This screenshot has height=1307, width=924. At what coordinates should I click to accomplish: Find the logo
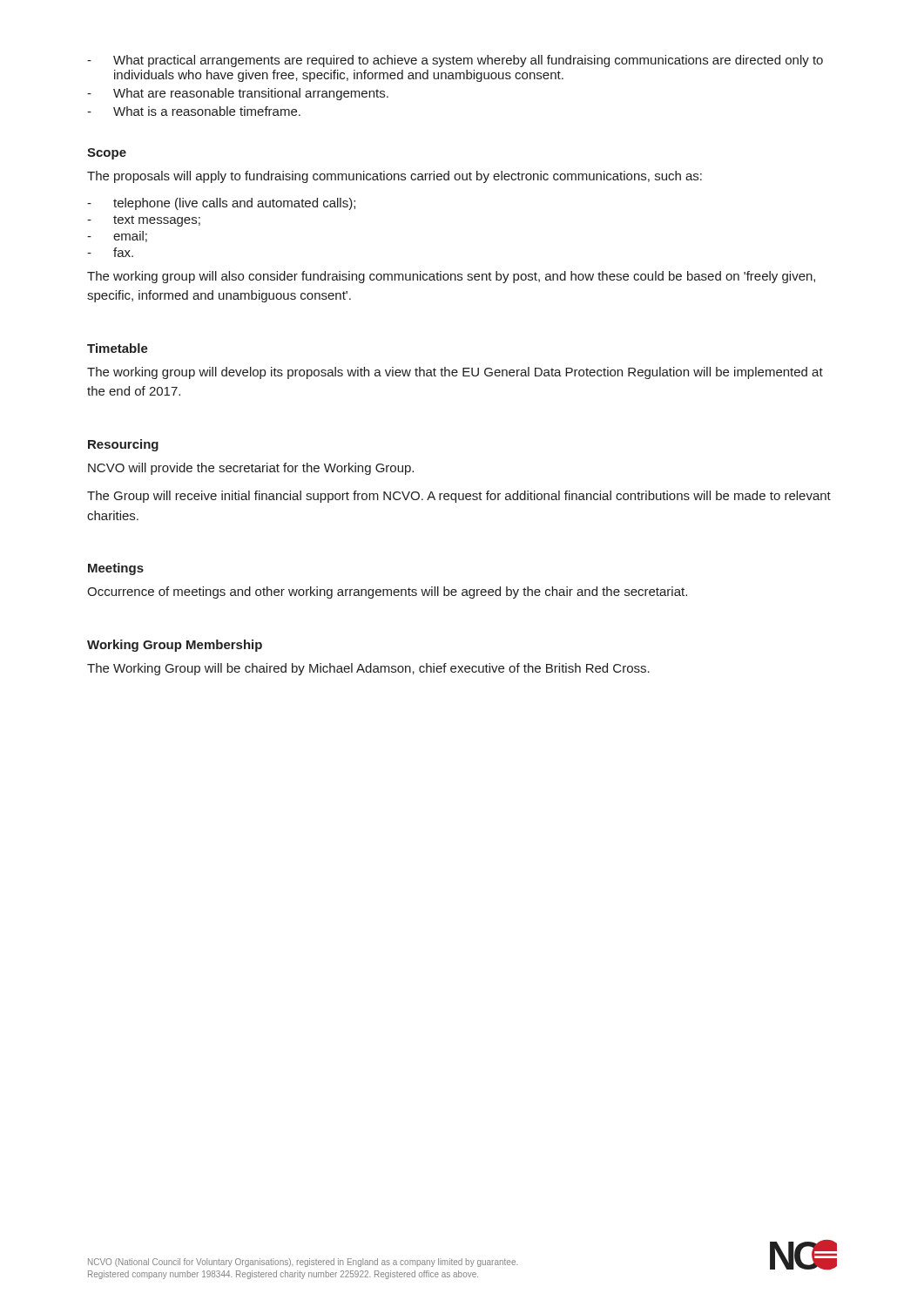[802, 1255]
